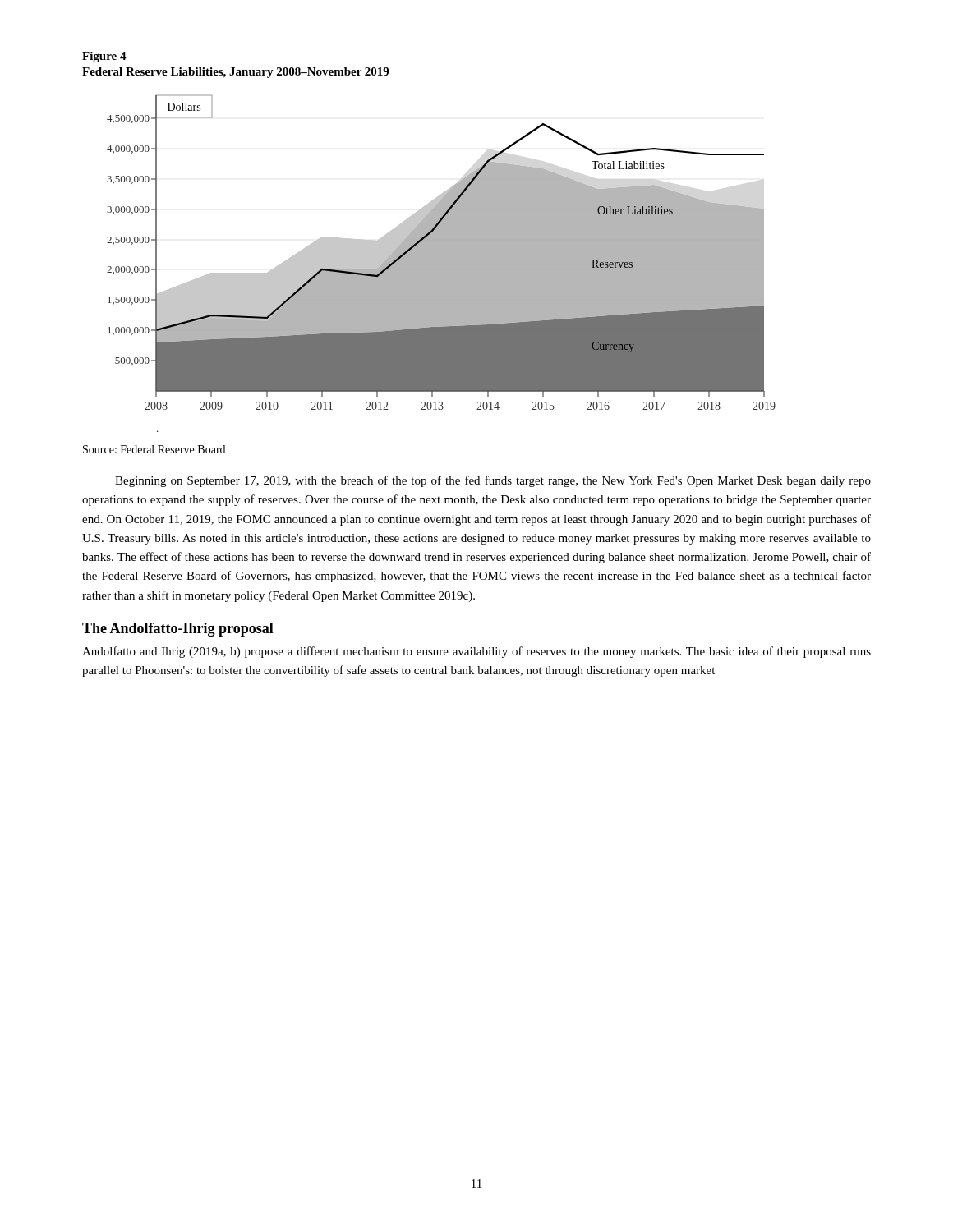The image size is (953, 1232).
Task: Select the caption containing "Figure 4 Federal Reserve Liabilities, January 2008–November 2019"
Action: [104, 57]
